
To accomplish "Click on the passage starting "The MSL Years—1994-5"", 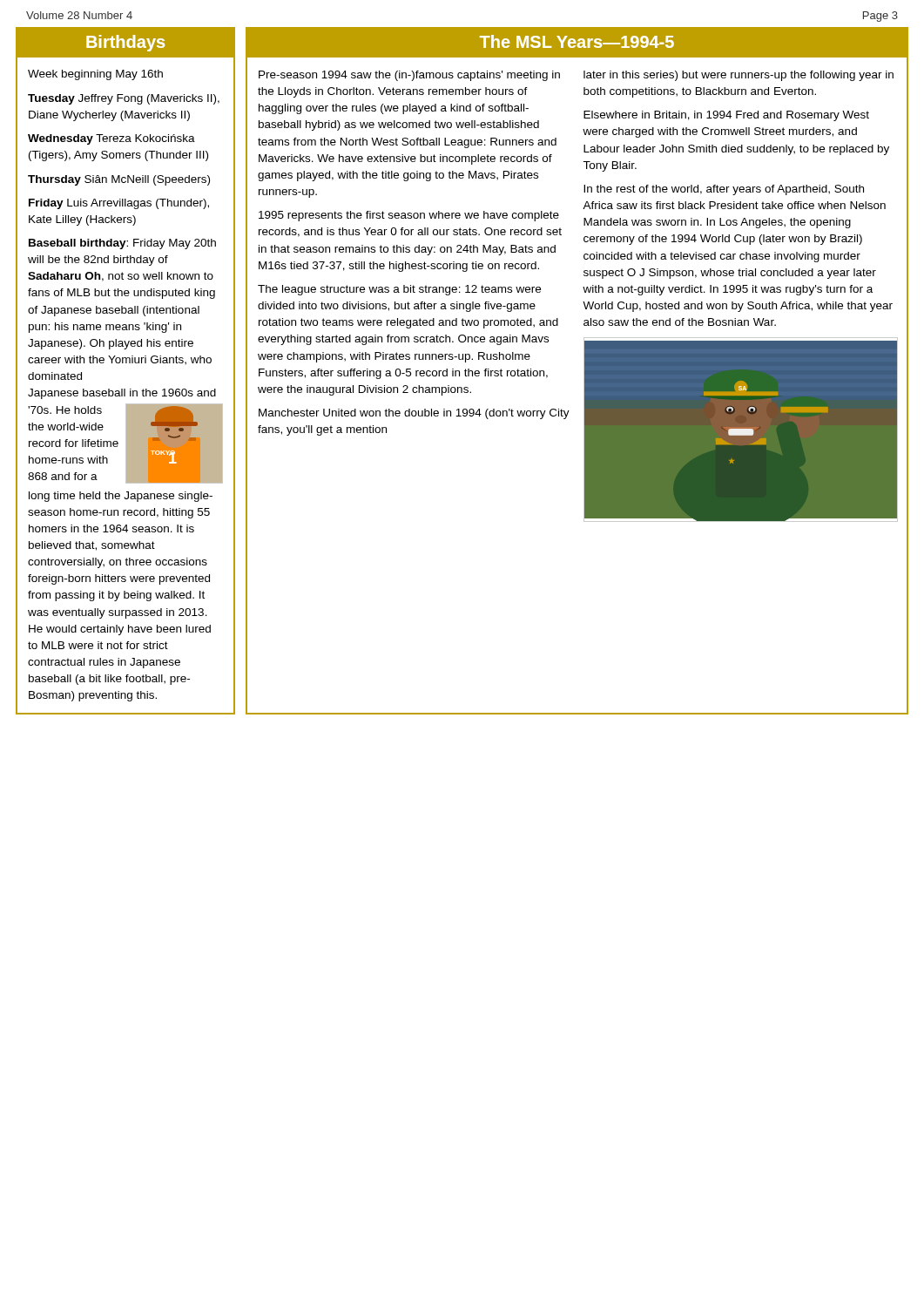I will tap(577, 42).
